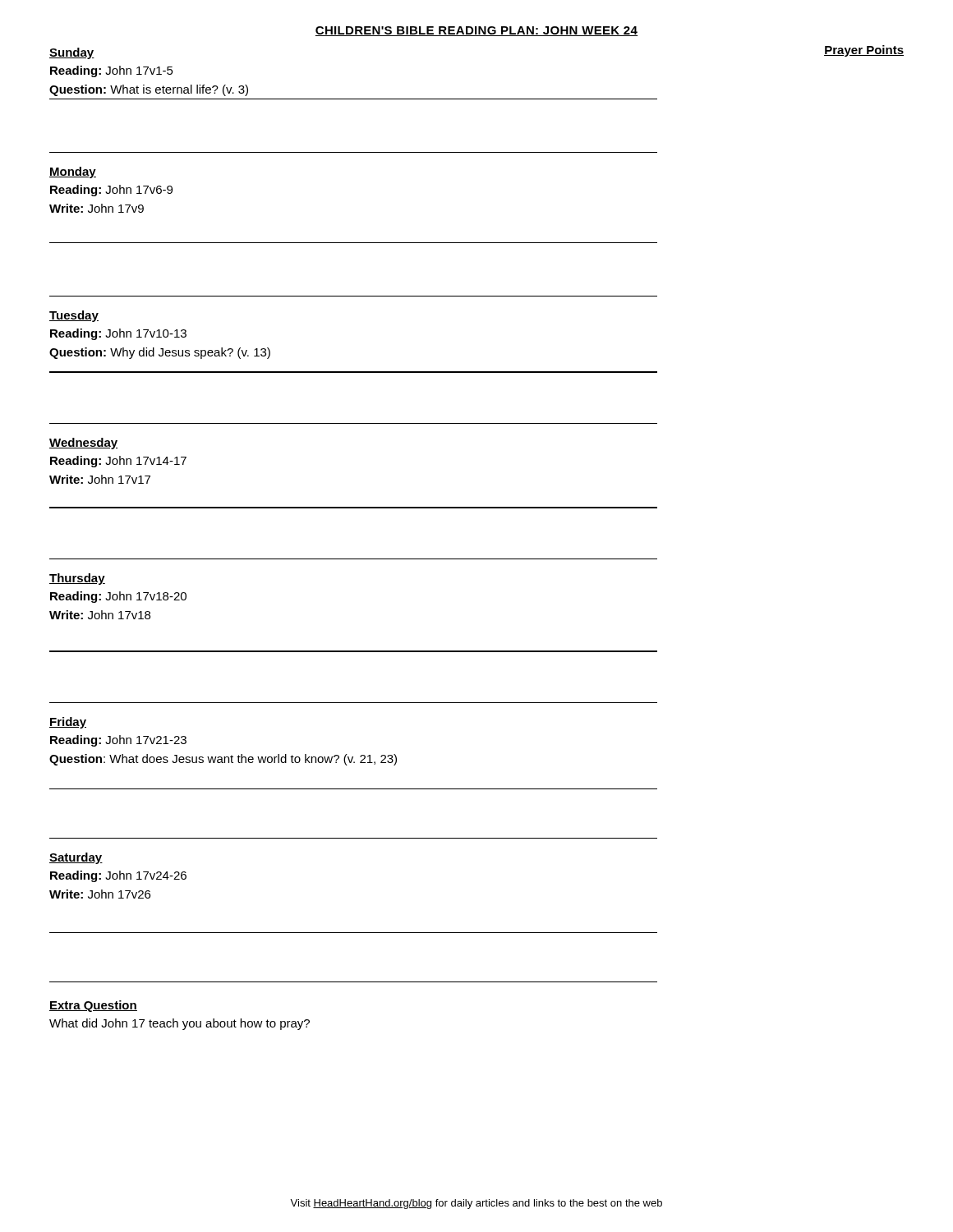This screenshot has width=953, height=1232.
Task: Point to the region starting "Extra Question What did"
Action: point(93,1006)
